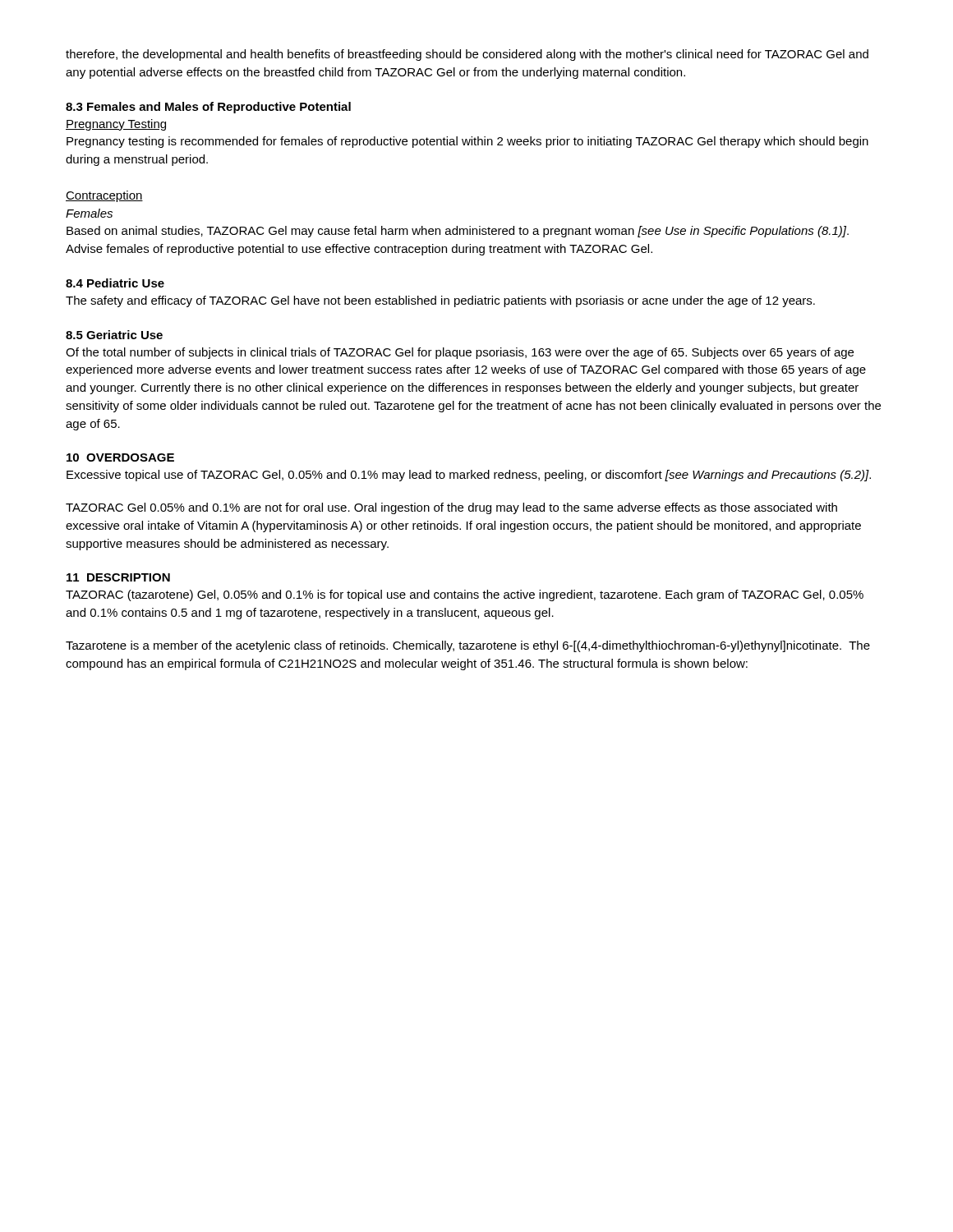
Task: Click on the section header with the text "10 OVERDOSAGE"
Action: [120, 457]
